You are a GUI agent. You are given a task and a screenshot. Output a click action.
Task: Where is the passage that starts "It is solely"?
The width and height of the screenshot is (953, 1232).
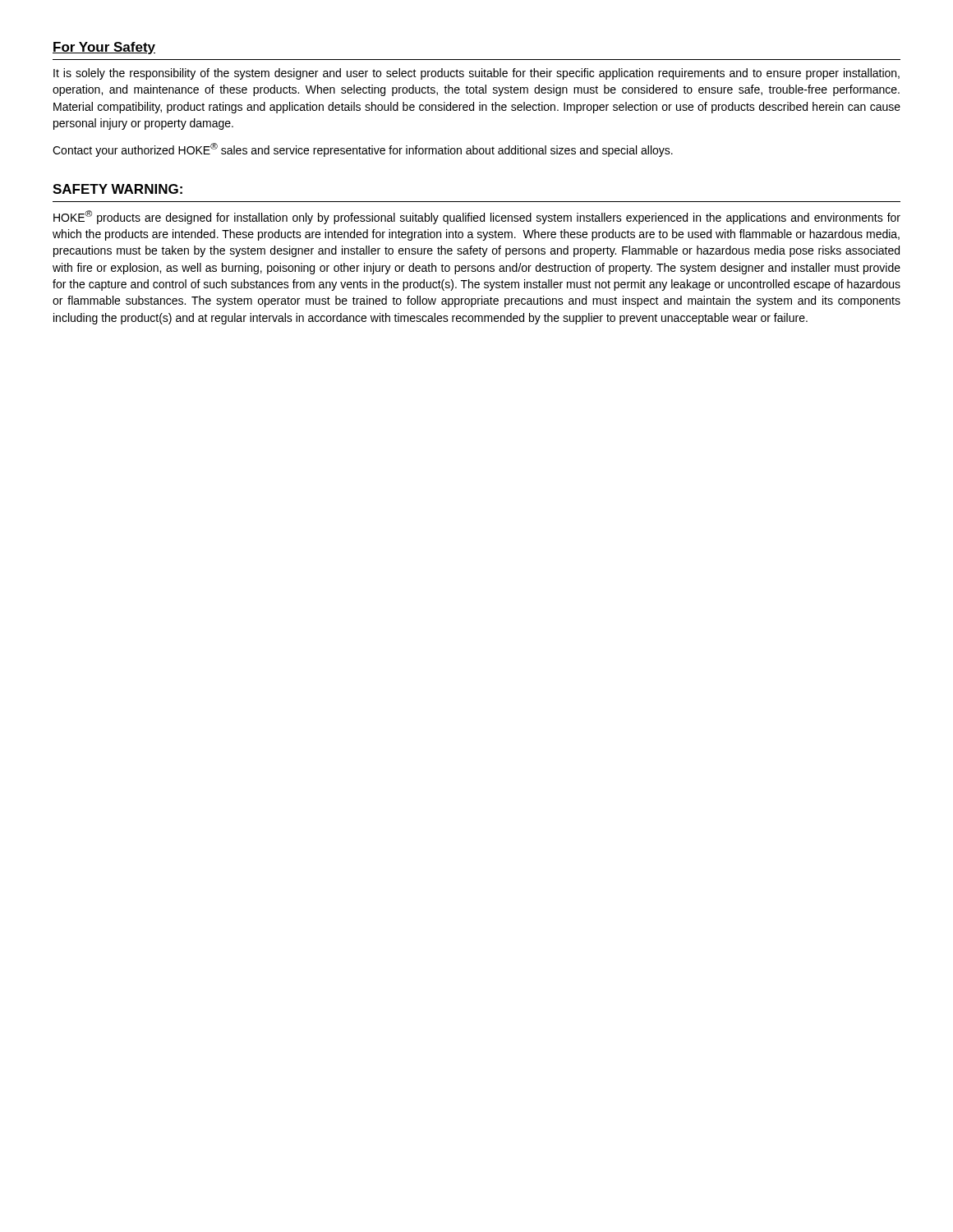(476, 98)
